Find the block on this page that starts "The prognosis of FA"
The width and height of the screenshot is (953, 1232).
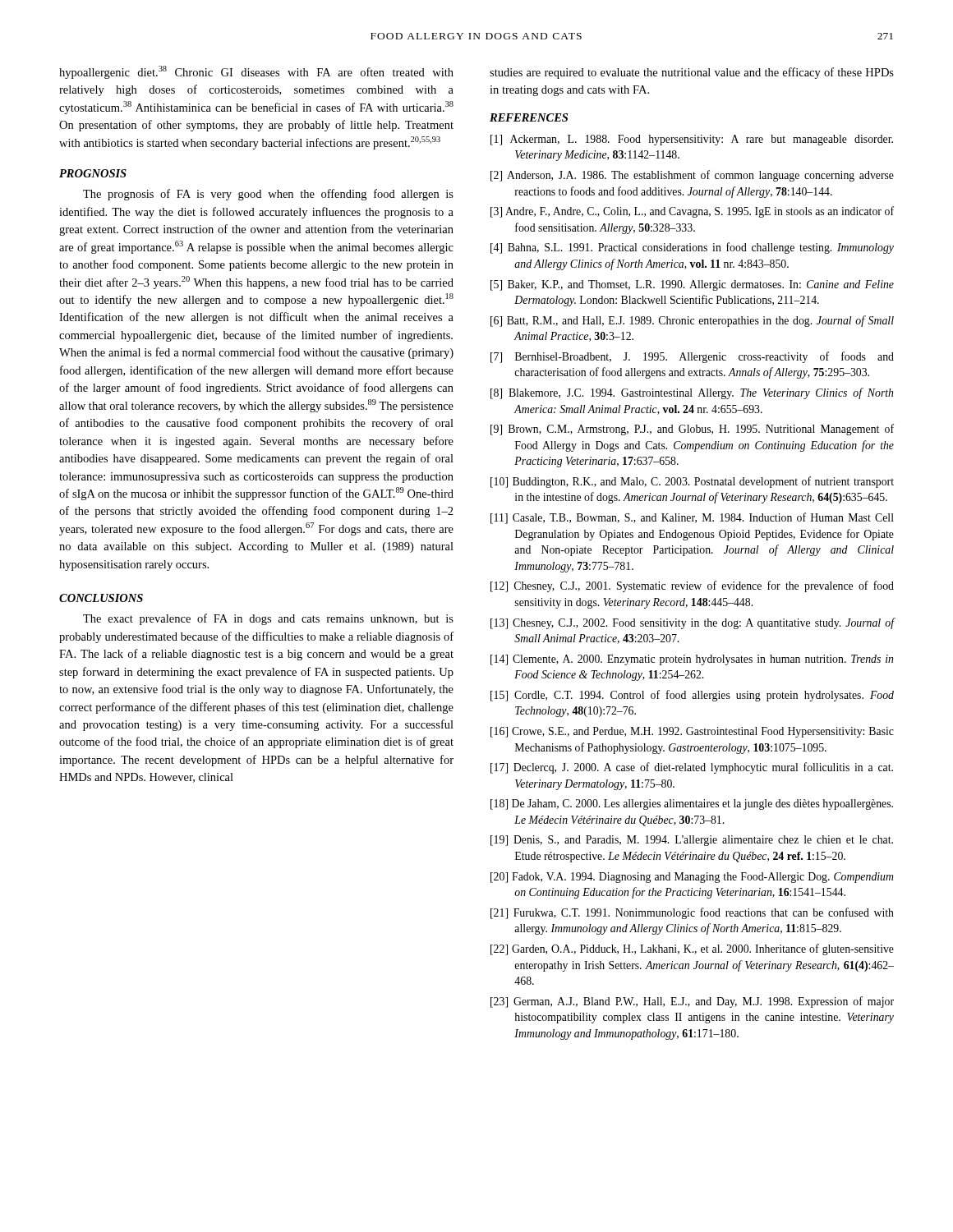(256, 380)
